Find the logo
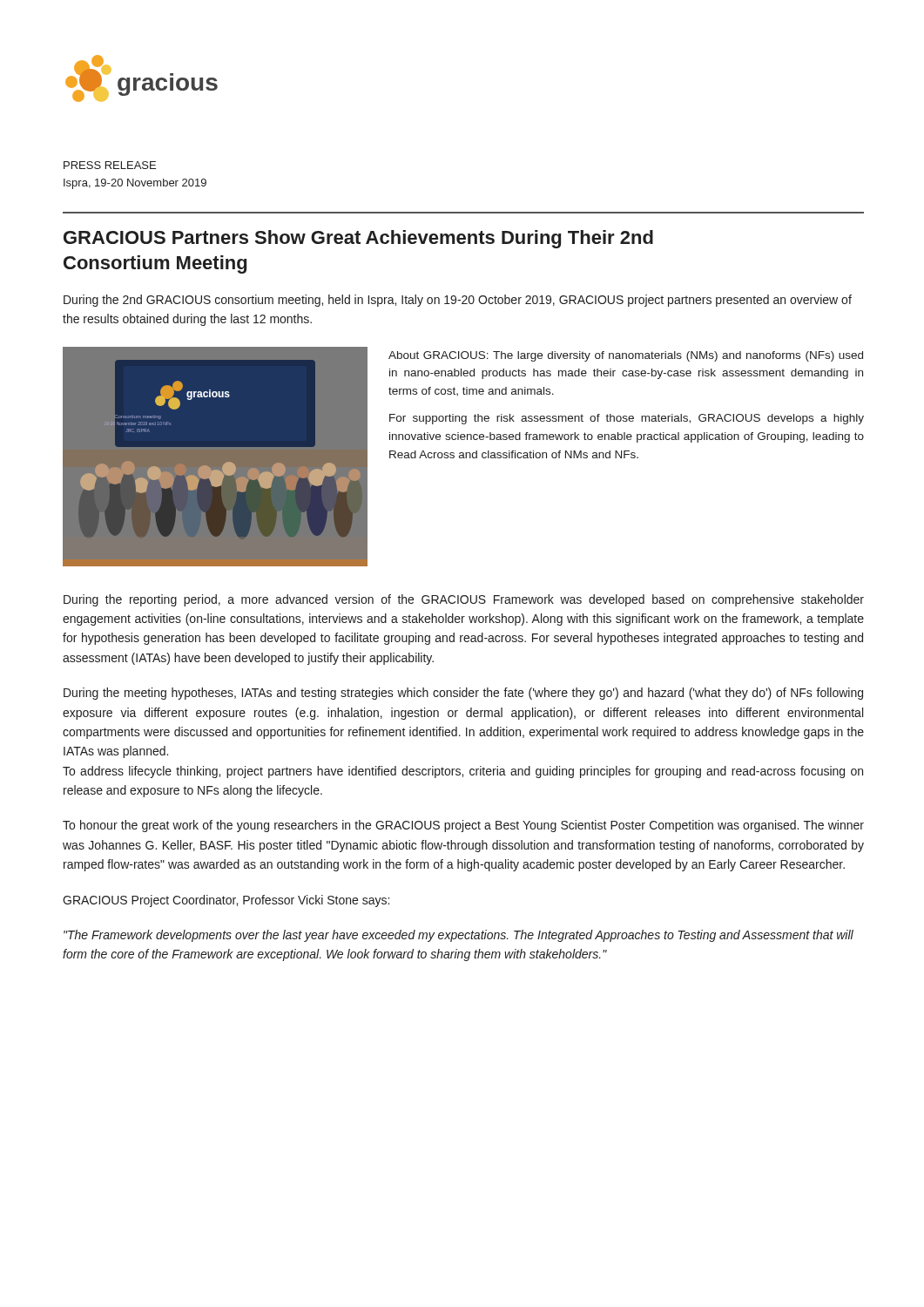The width and height of the screenshot is (924, 1307). (x=463, y=87)
